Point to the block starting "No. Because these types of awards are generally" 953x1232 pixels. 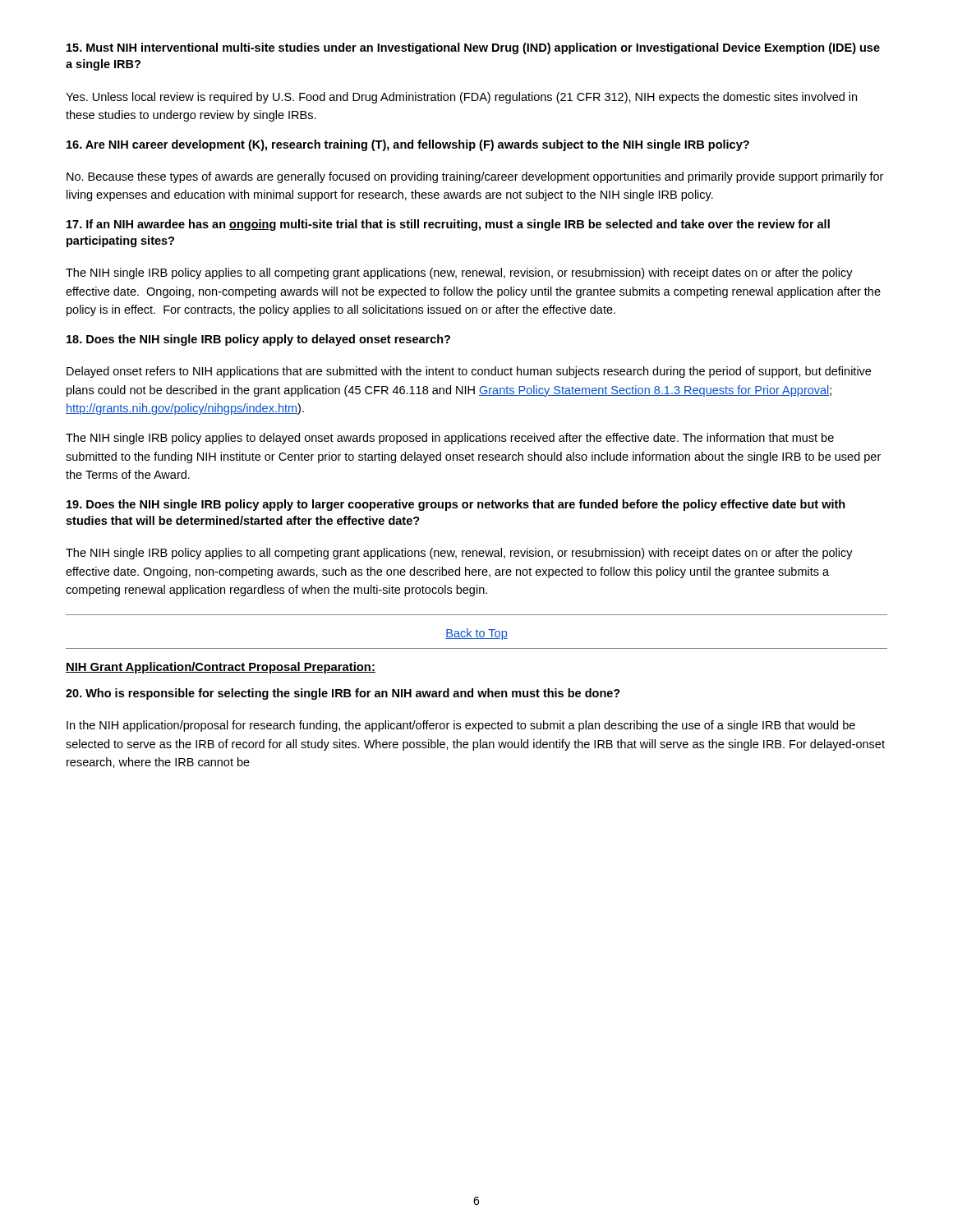(475, 186)
